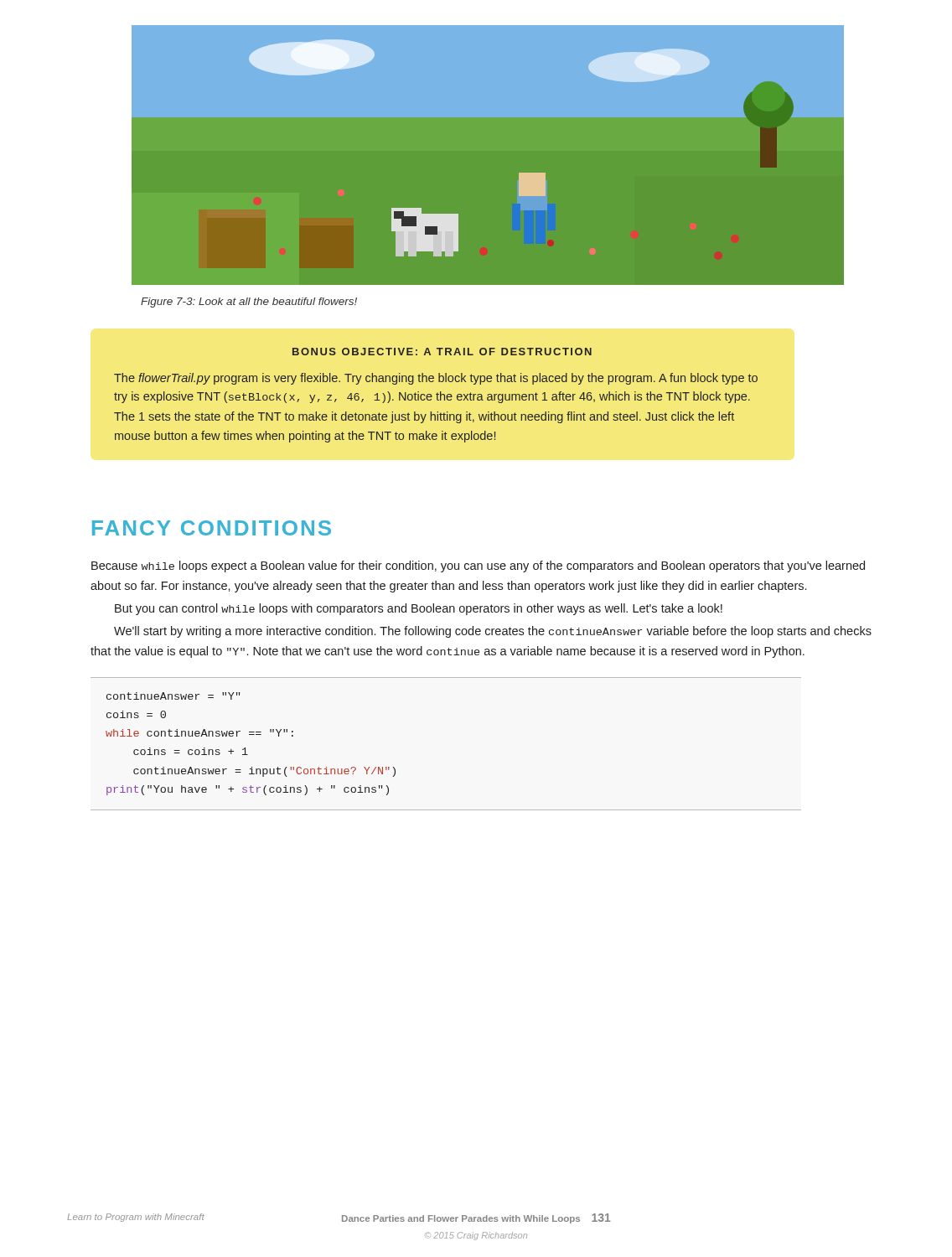This screenshot has height=1257, width=952.
Task: Find the text block starting "Bonus Objective: A"
Action: (442, 394)
